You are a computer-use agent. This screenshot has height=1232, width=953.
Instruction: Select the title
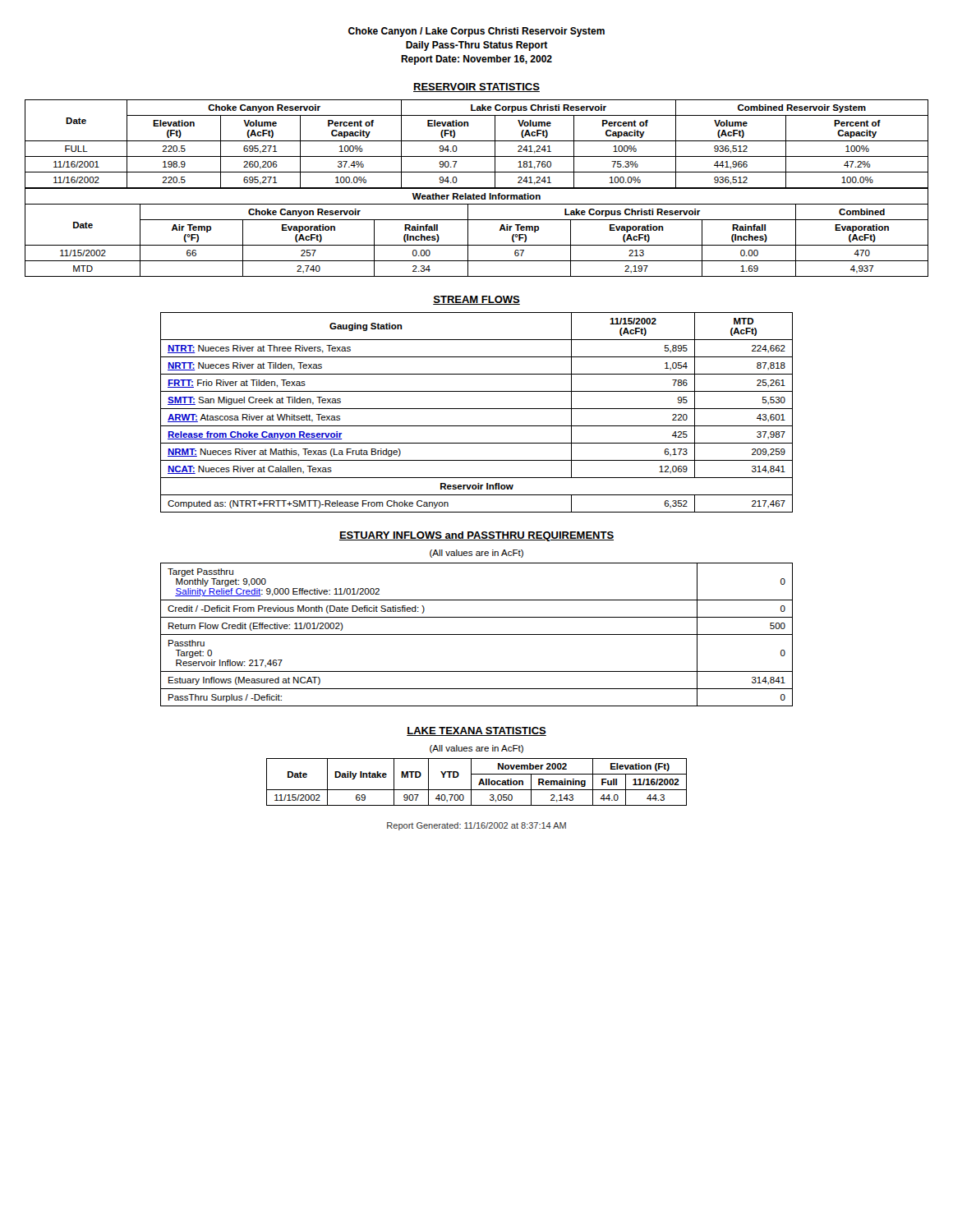[x=476, y=45]
